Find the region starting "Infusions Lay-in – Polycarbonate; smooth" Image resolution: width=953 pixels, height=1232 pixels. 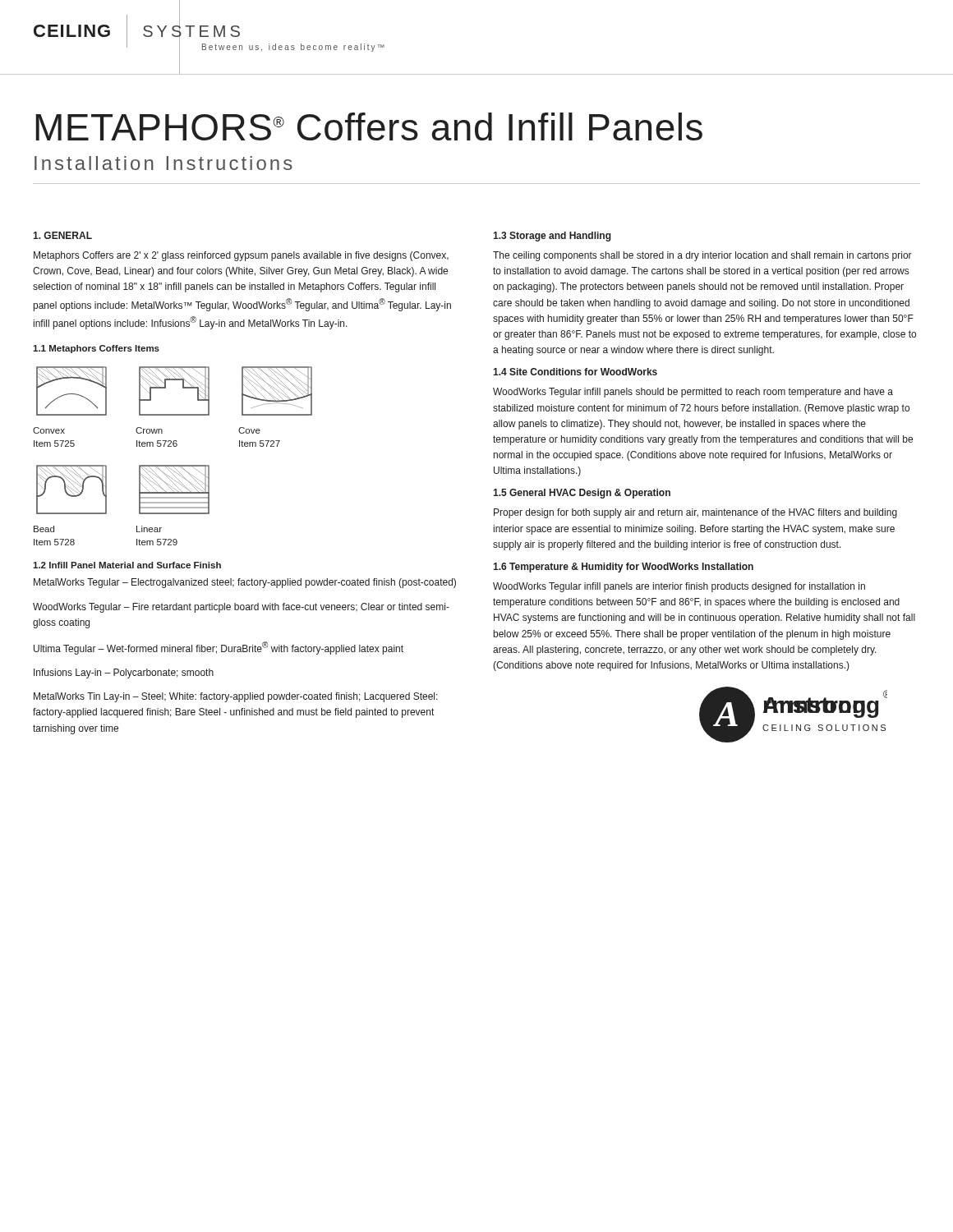tap(123, 673)
